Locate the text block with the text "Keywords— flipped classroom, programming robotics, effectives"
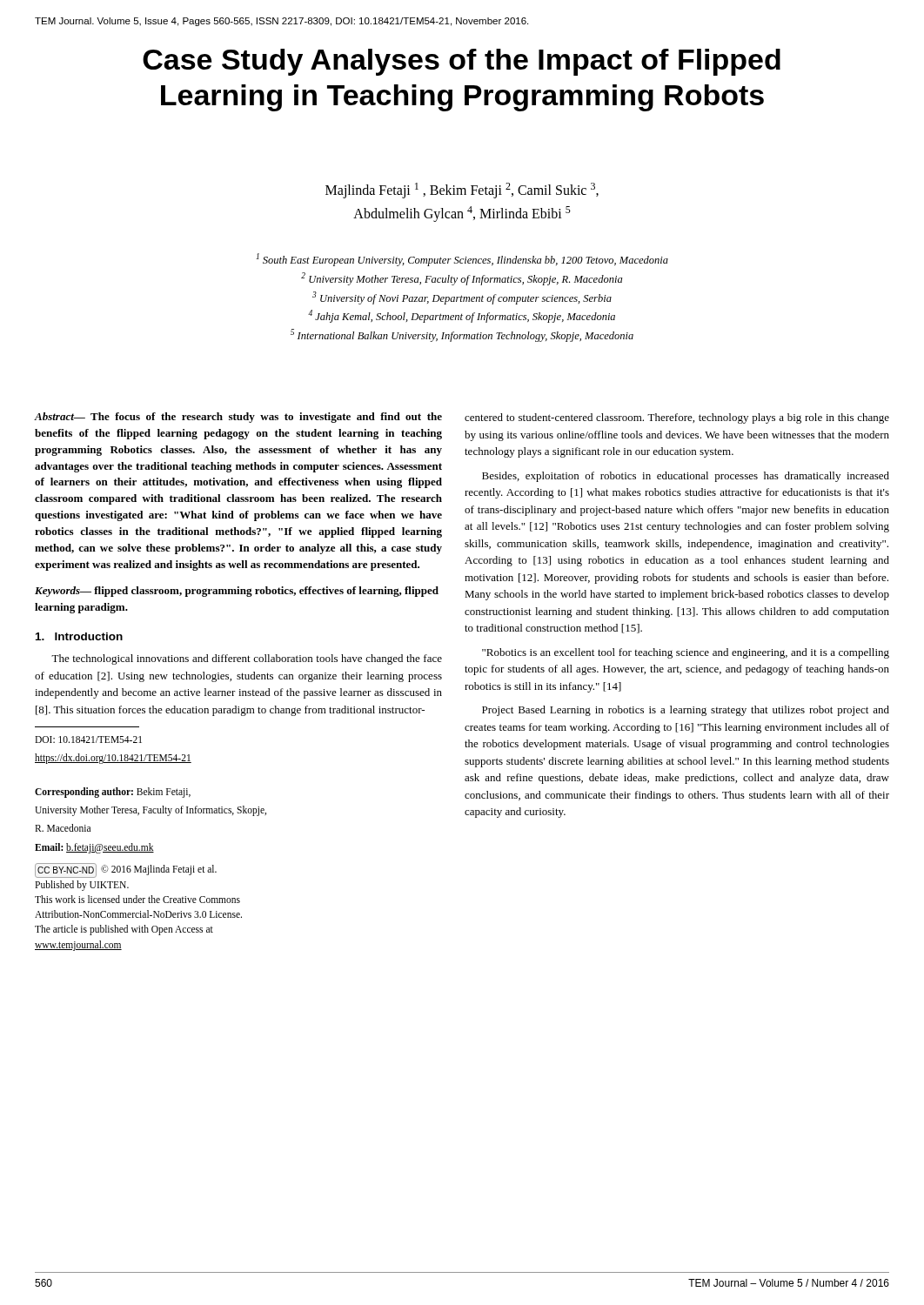This screenshot has width=924, height=1305. (238, 600)
